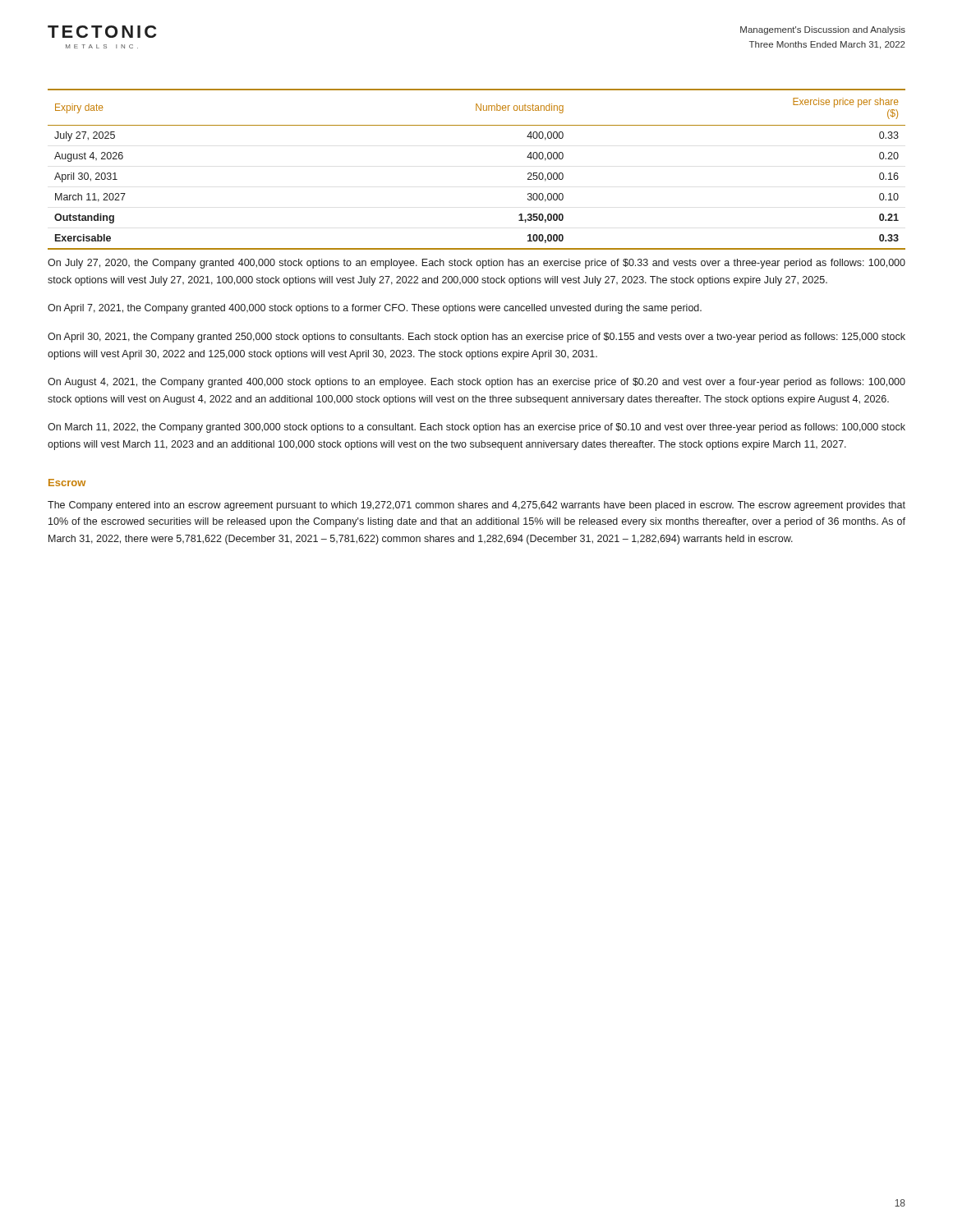Screen dimensions: 1232x953
Task: Where is the passage that starts "On August 4, 2021, the Company granted"?
Action: pyautogui.click(x=476, y=390)
